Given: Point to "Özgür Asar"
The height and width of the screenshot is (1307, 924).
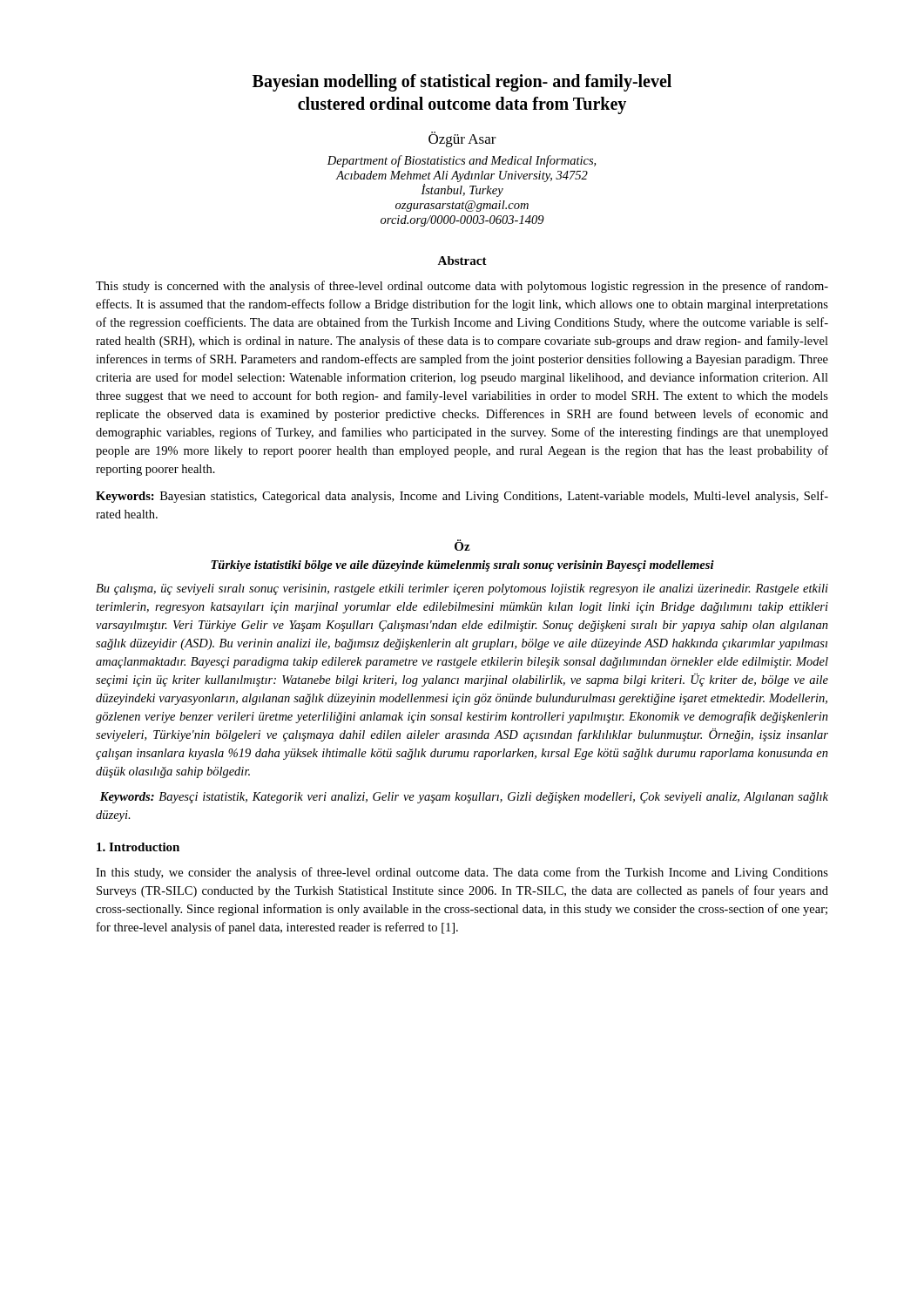Looking at the screenshot, I should click(462, 139).
